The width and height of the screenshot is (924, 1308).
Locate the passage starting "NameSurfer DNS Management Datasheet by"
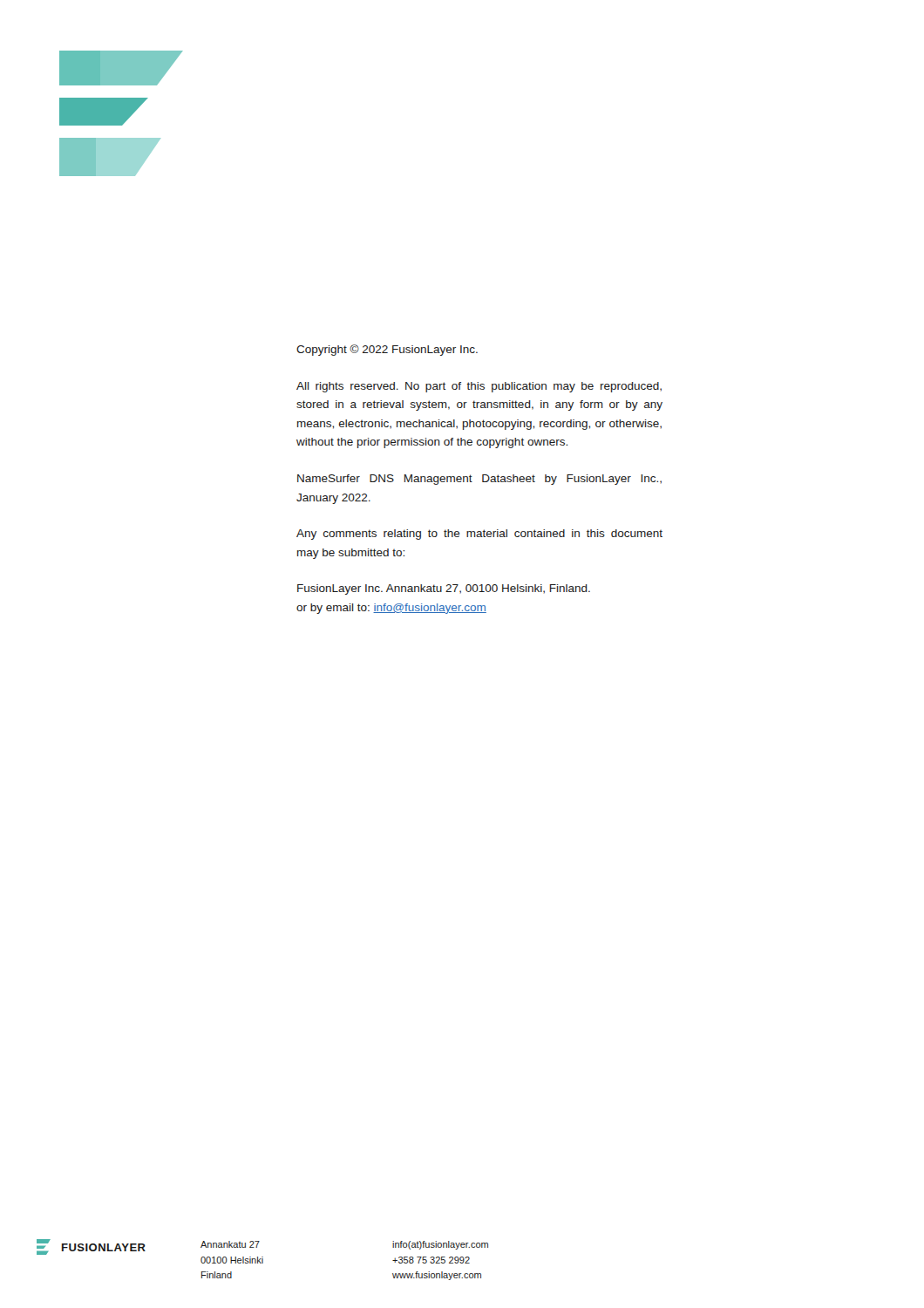(479, 488)
